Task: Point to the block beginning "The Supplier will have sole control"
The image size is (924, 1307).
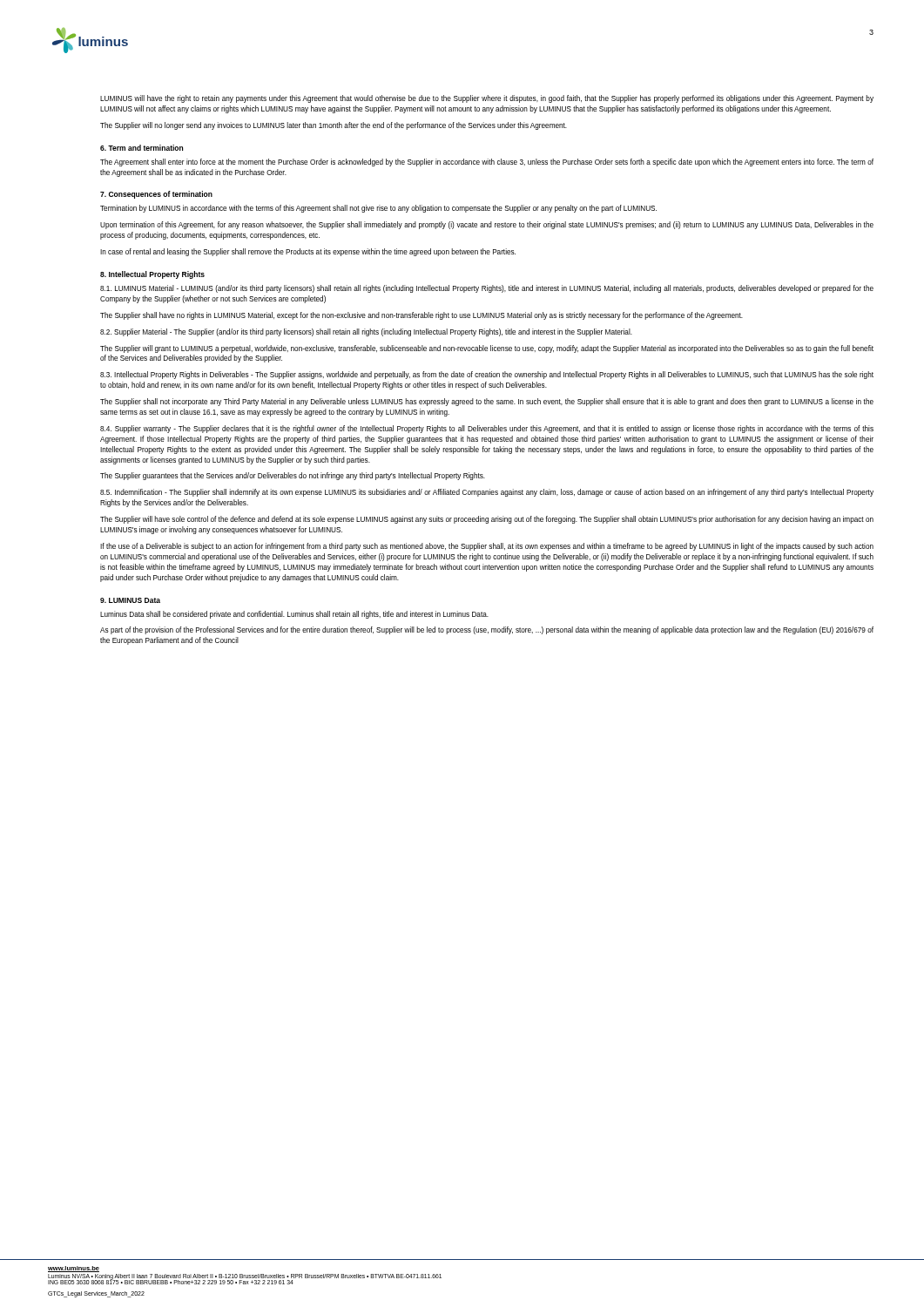Action: tap(487, 525)
